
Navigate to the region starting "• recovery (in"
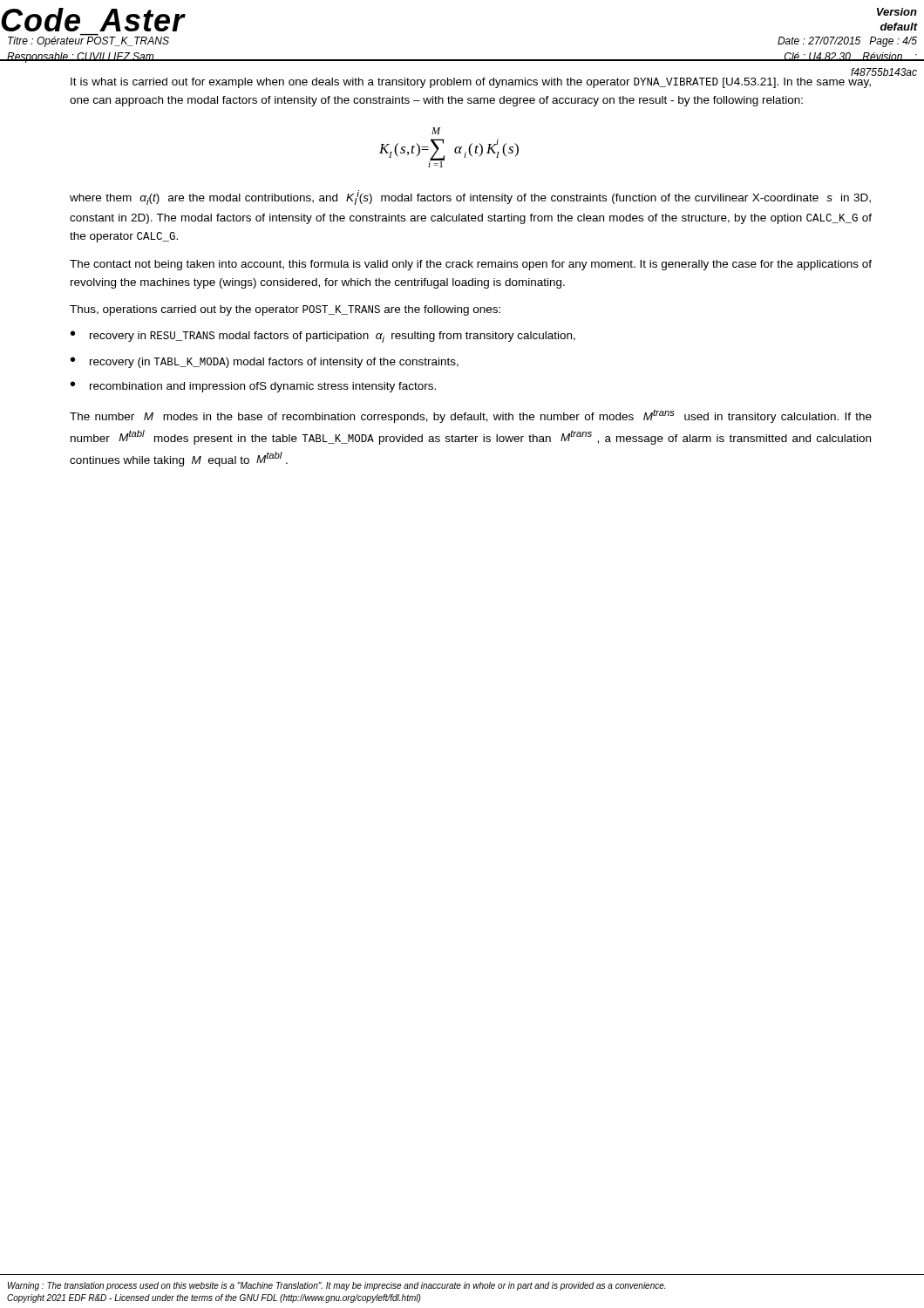(264, 361)
